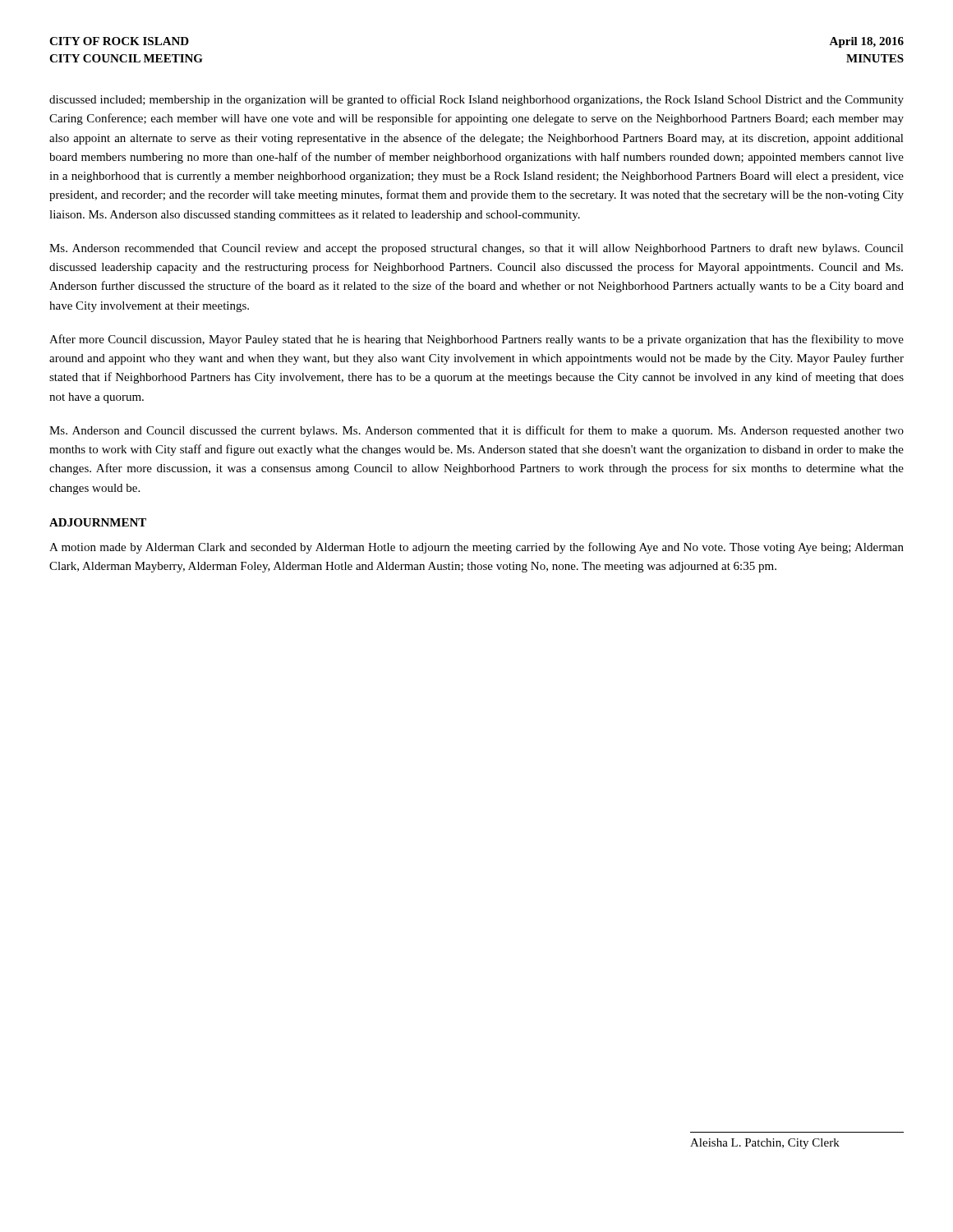953x1232 pixels.
Task: Click on the passage starting "discussed included; membership in the organization will be"
Action: tap(476, 157)
